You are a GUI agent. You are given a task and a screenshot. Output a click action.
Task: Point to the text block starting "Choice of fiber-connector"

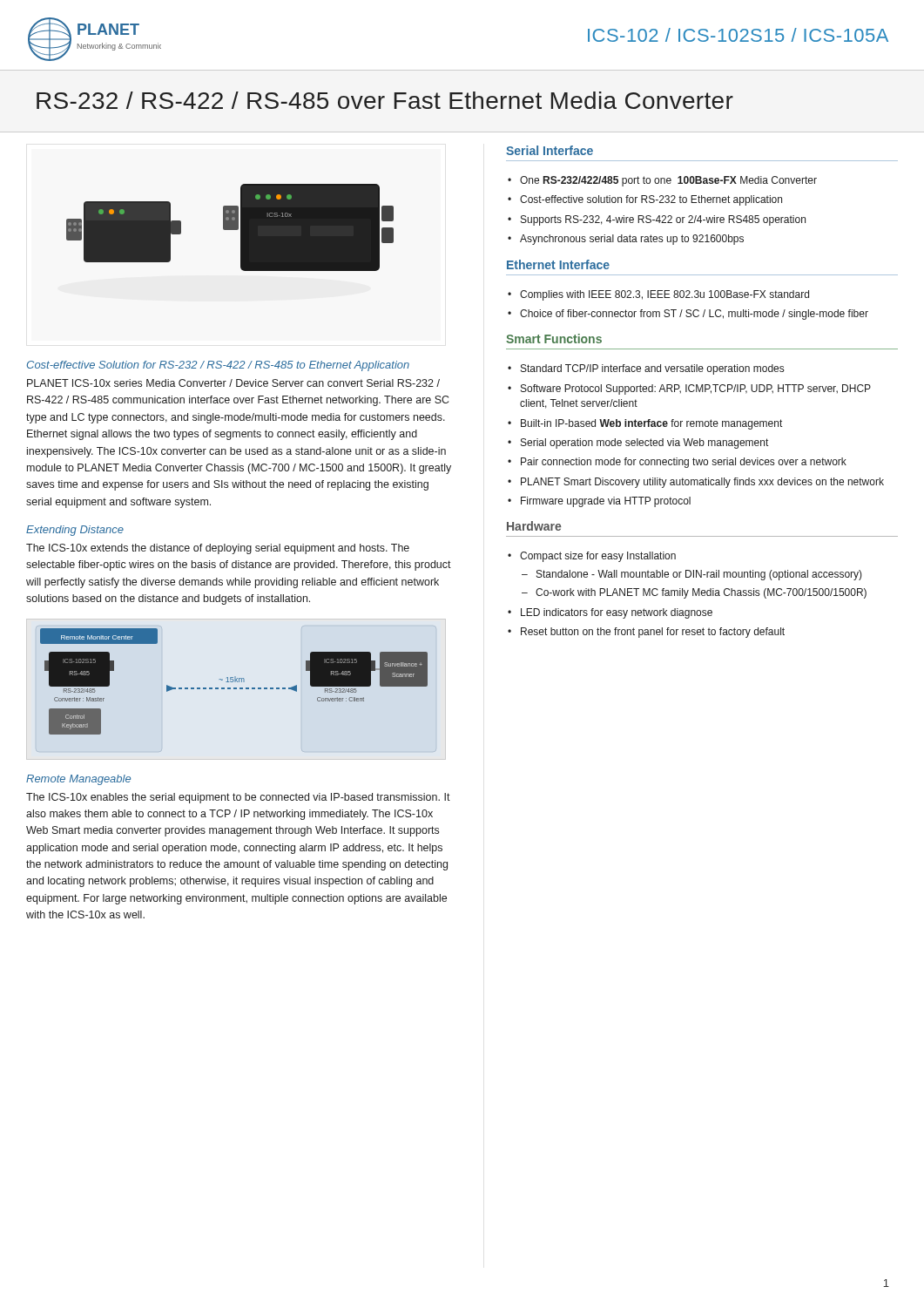[x=694, y=314]
